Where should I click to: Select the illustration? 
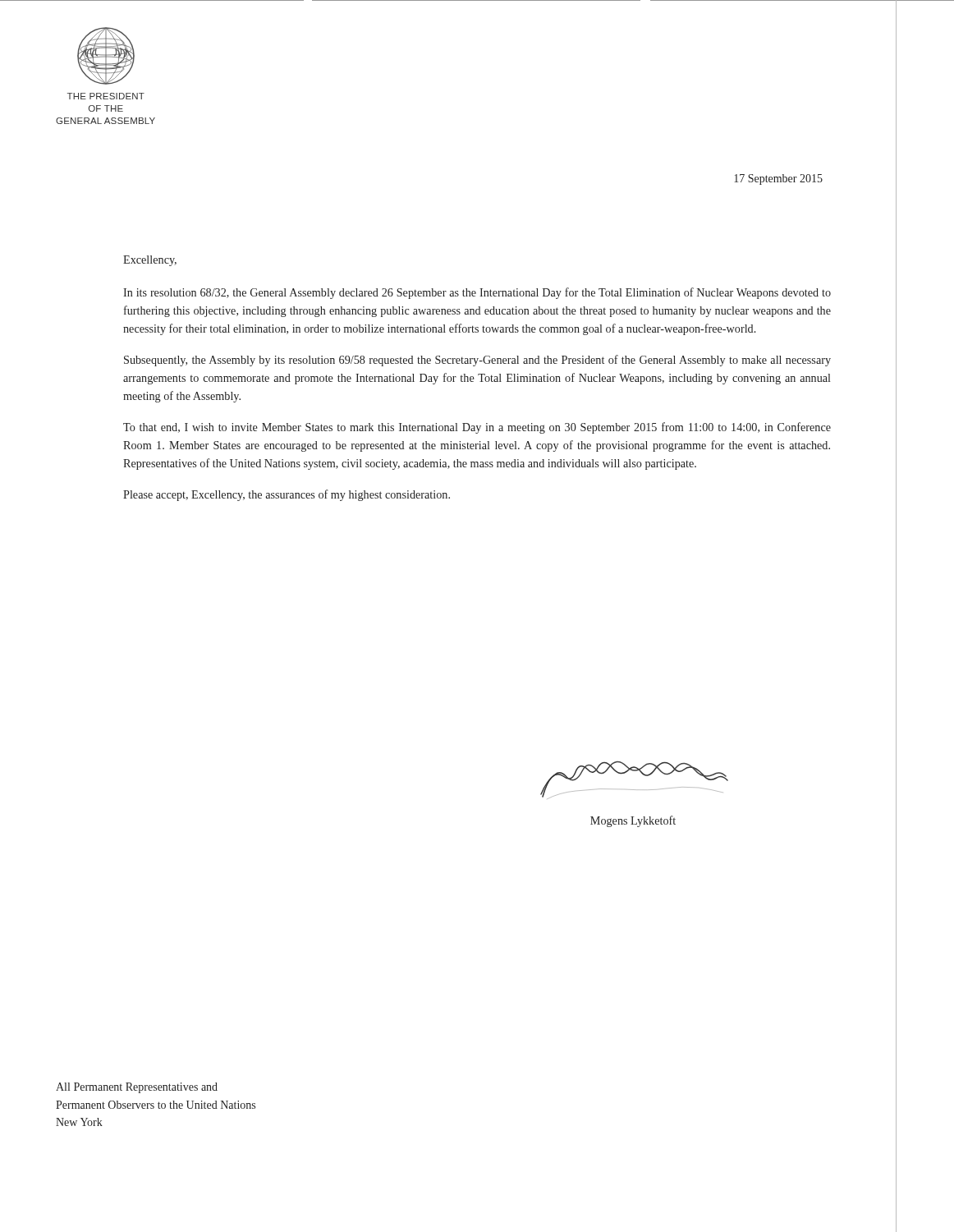[633, 782]
